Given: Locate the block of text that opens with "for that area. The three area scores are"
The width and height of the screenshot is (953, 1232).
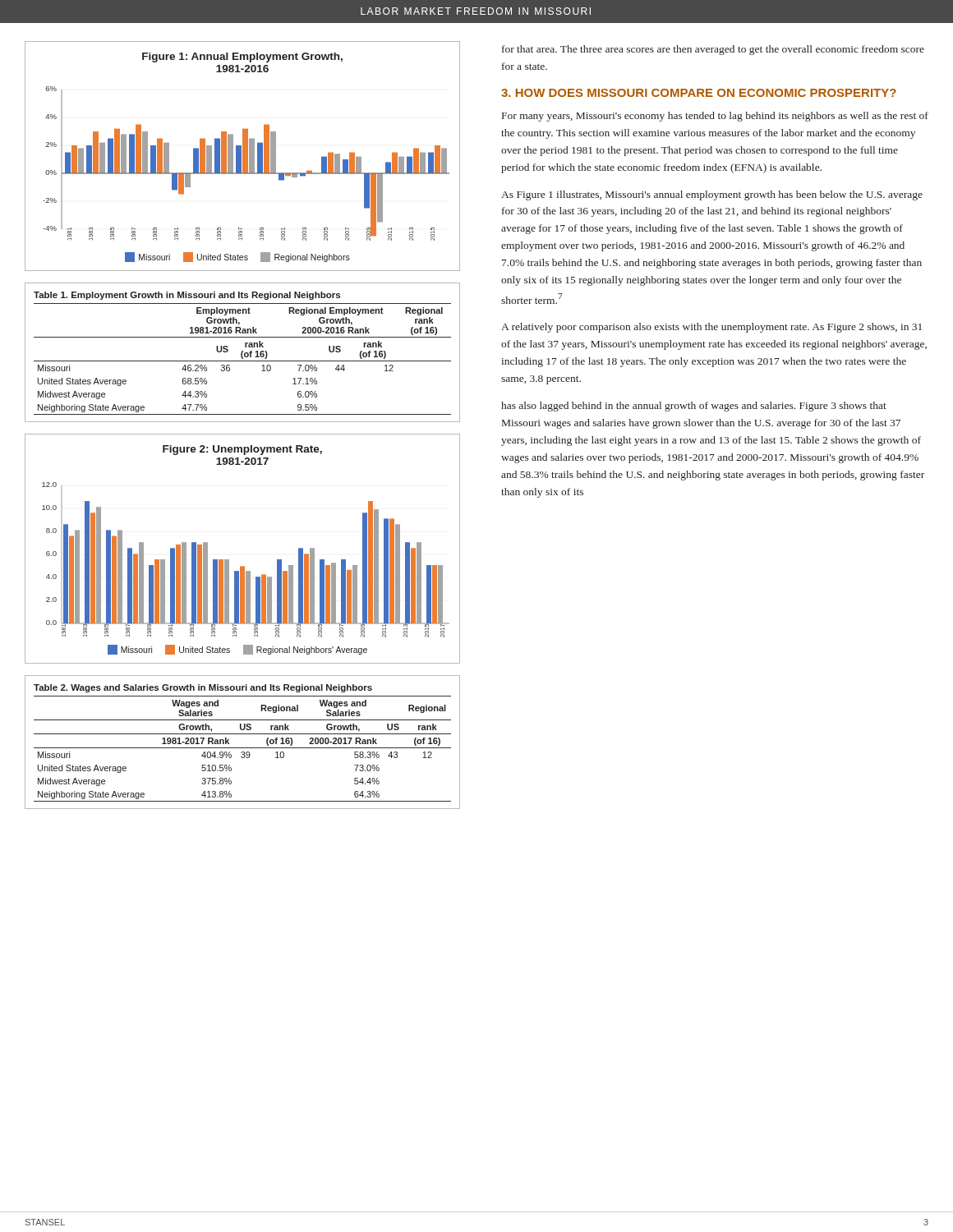Looking at the screenshot, I should (713, 57).
